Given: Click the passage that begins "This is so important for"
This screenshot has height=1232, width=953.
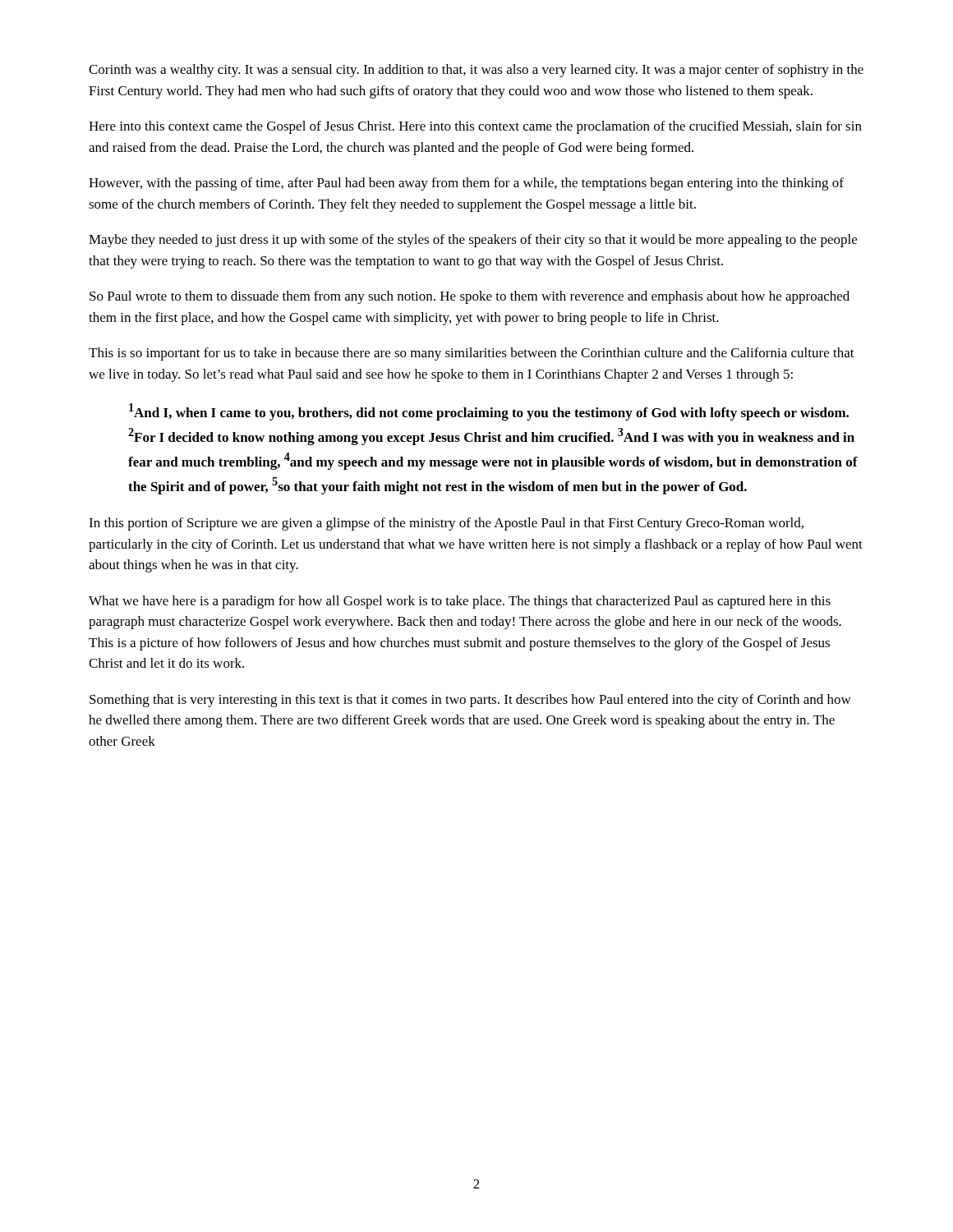Looking at the screenshot, I should click(x=476, y=363).
